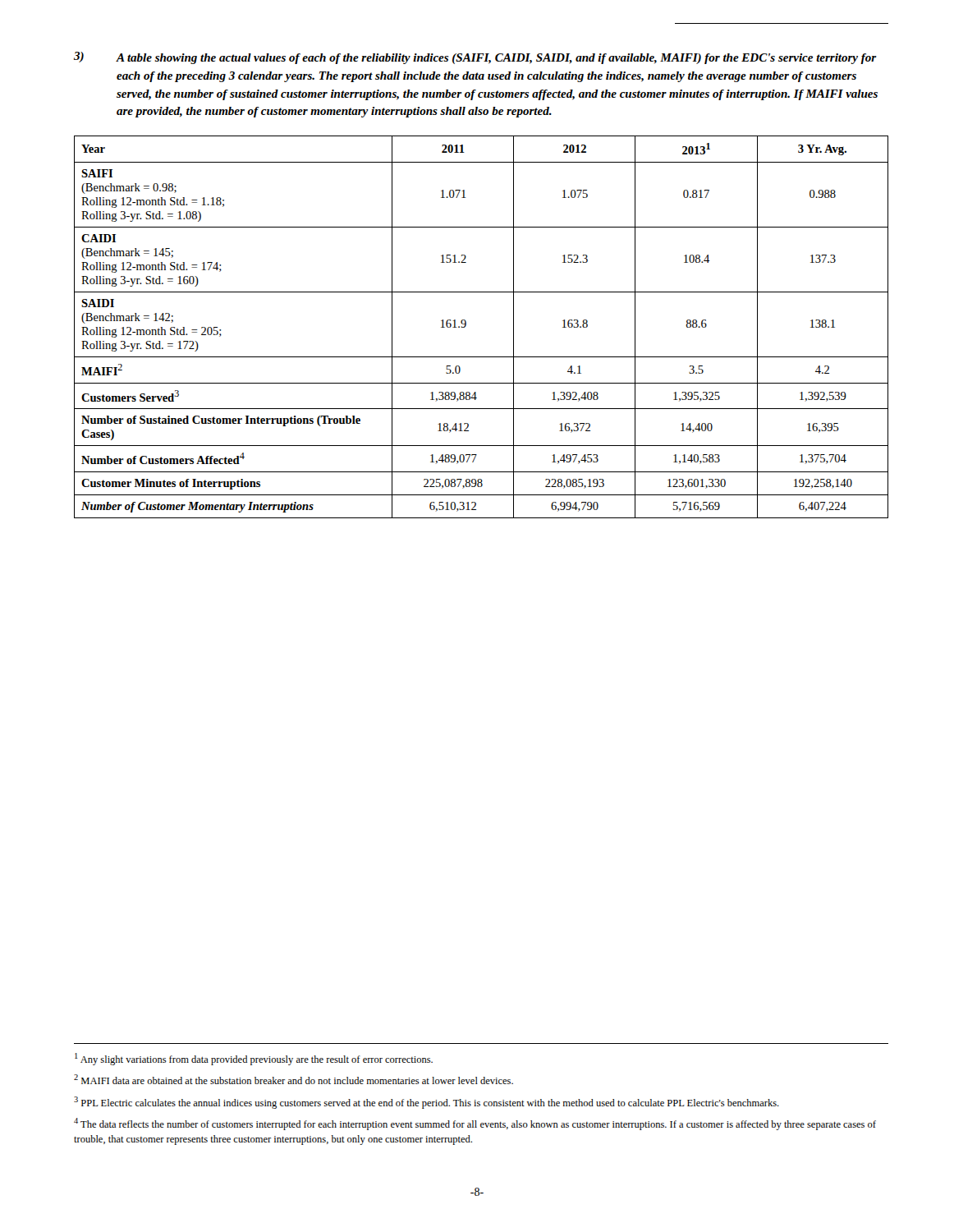Find the text block starting "3) A table showing the actual"
Viewport: 954px width, 1232px height.
pos(481,85)
